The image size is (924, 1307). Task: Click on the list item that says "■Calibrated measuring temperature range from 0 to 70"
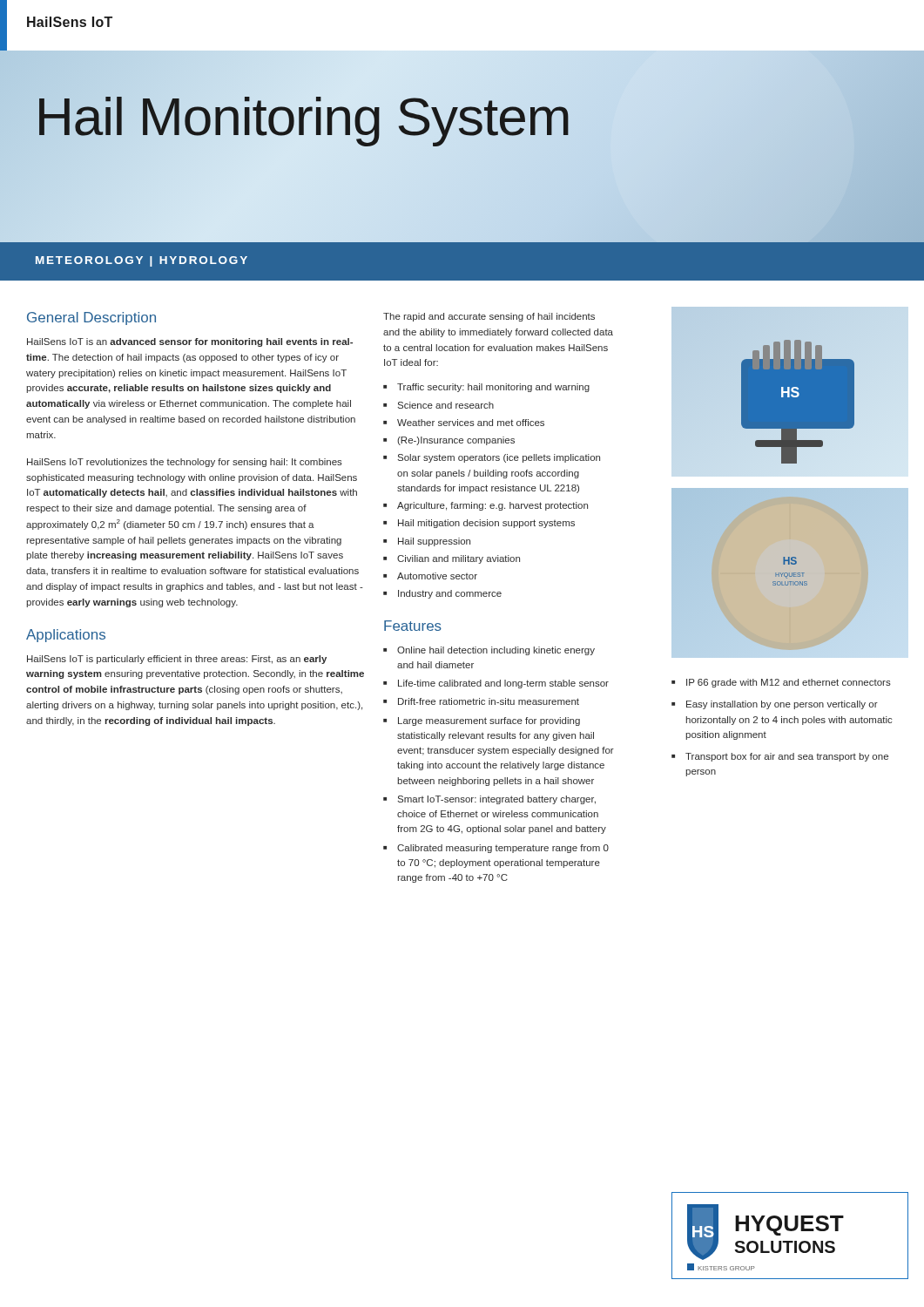pyautogui.click(x=496, y=862)
